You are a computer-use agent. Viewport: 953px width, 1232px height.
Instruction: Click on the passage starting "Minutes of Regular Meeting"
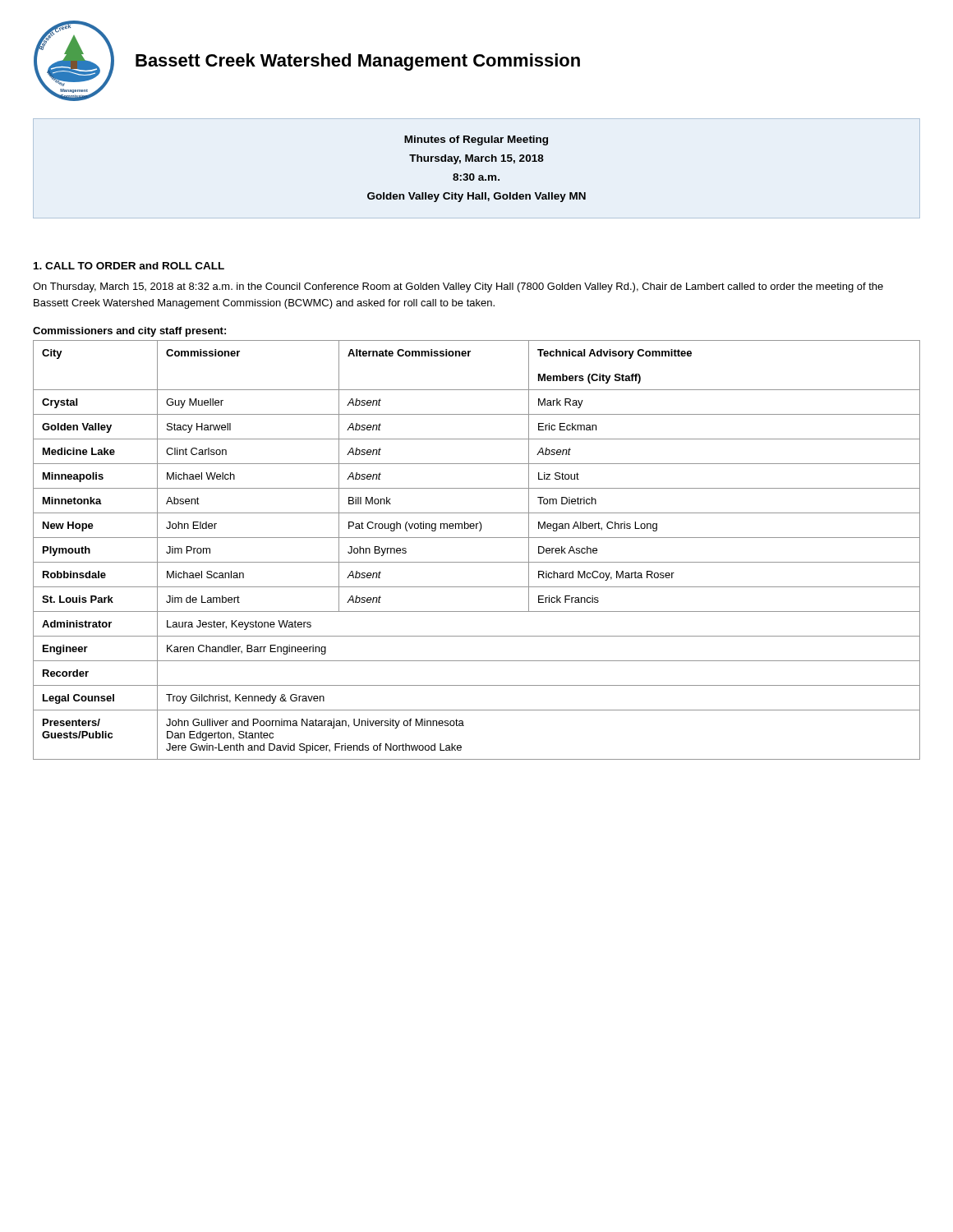pyautogui.click(x=476, y=168)
